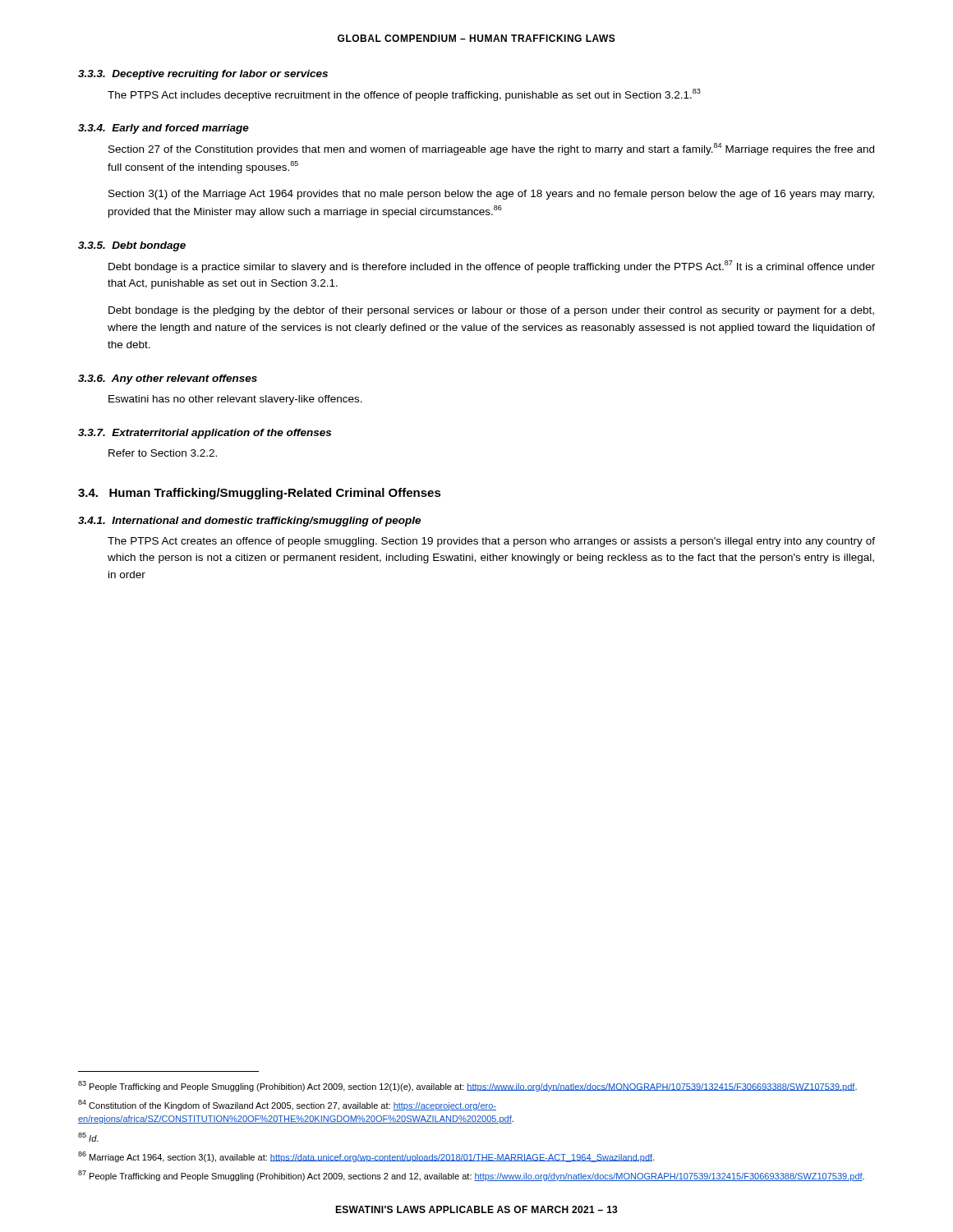Locate the text starting "Eswatini has no other"
Viewport: 953px width, 1232px height.
point(235,399)
